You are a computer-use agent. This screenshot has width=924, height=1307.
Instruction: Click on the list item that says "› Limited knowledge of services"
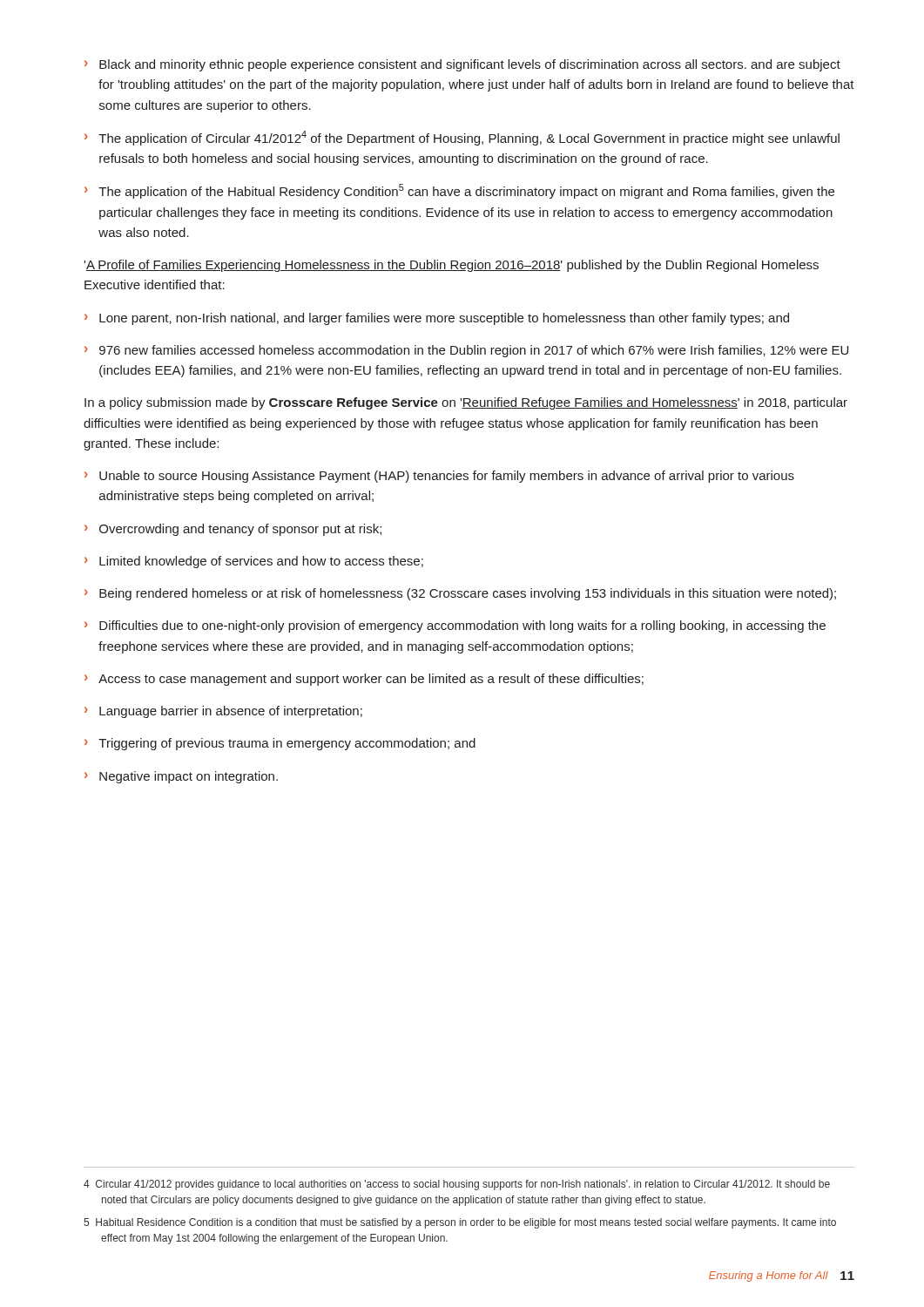point(254,562)
